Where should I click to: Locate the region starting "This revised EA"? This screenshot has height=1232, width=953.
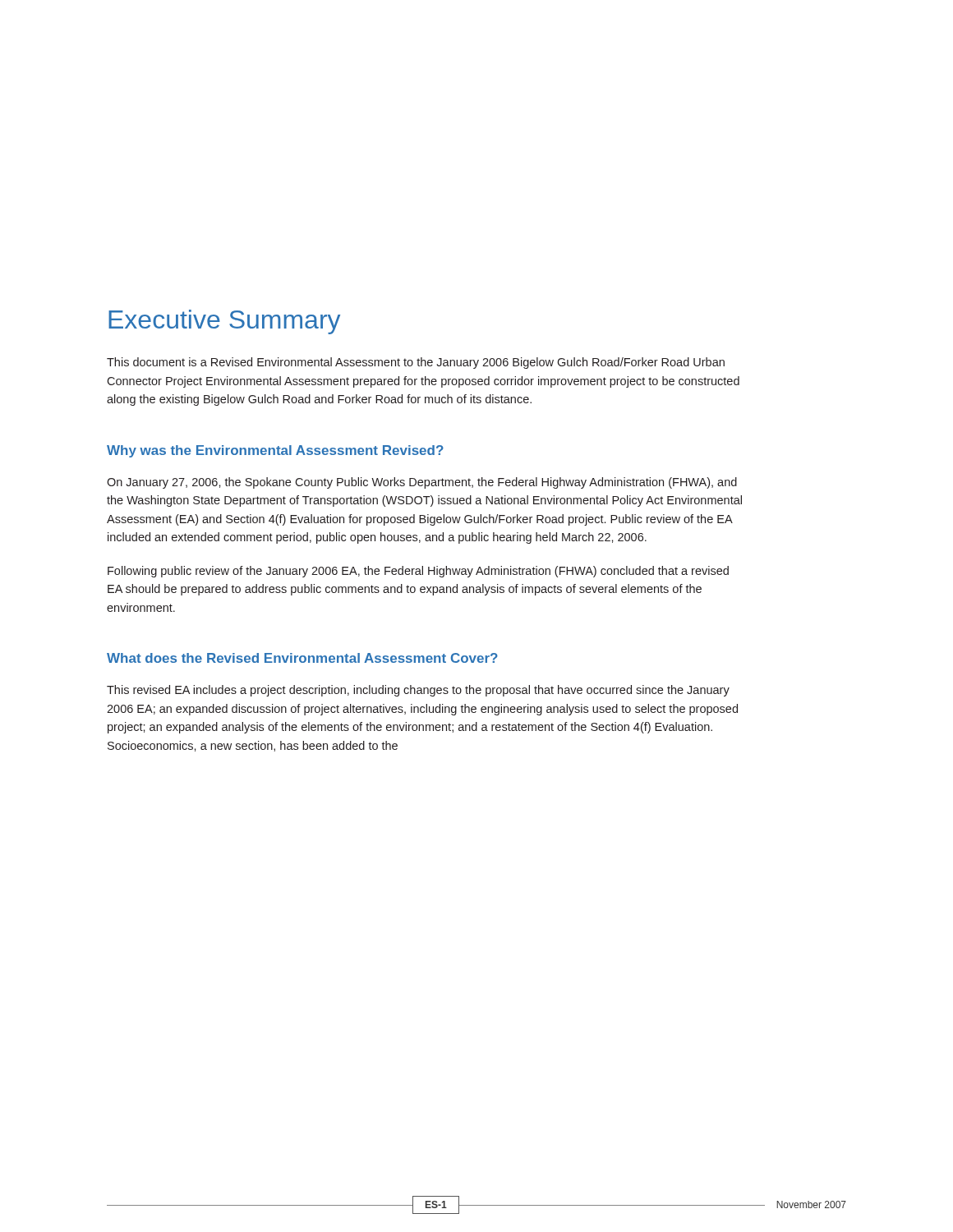point(427,718)
